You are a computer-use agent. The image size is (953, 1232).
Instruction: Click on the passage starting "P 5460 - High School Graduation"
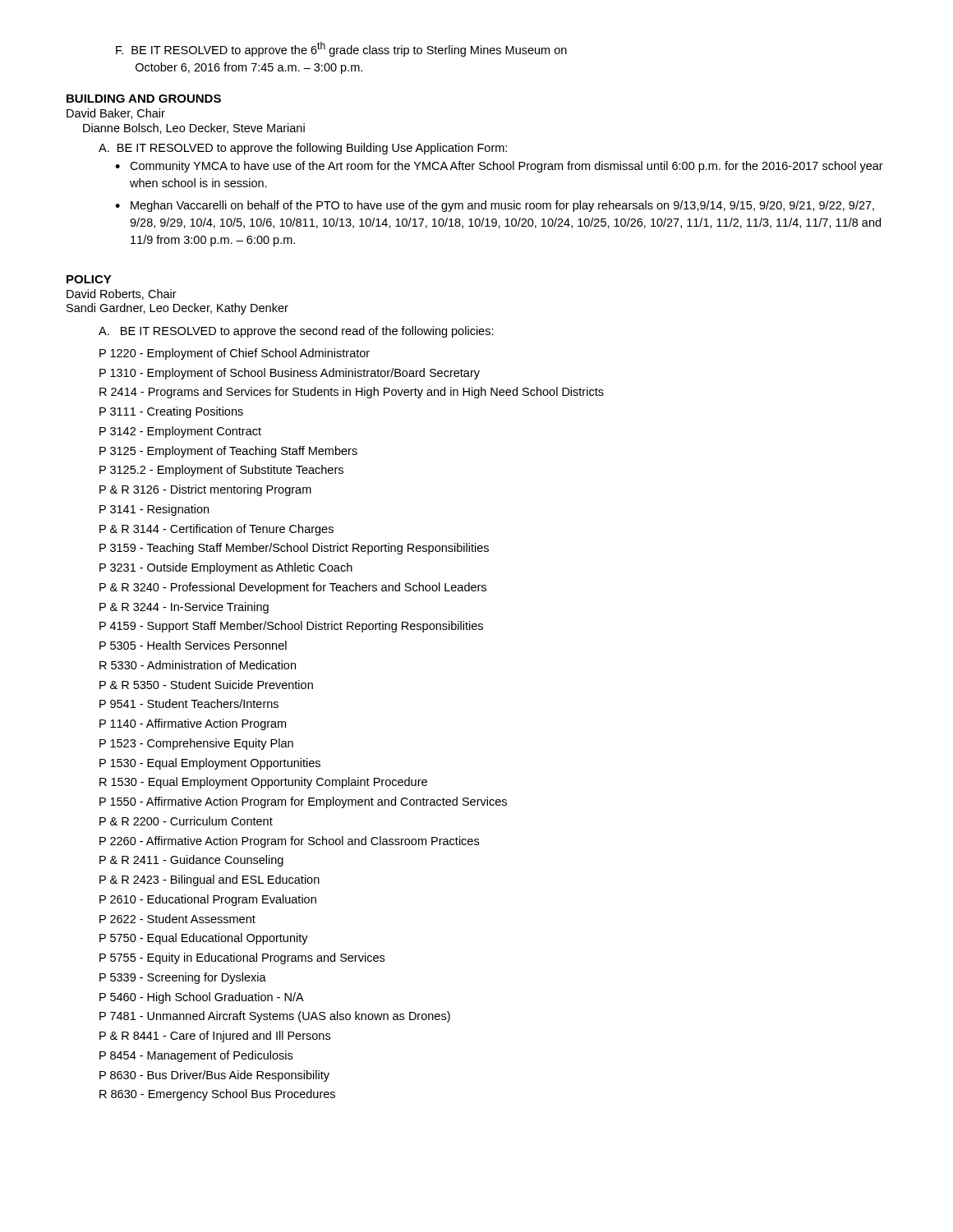(201, 997)
